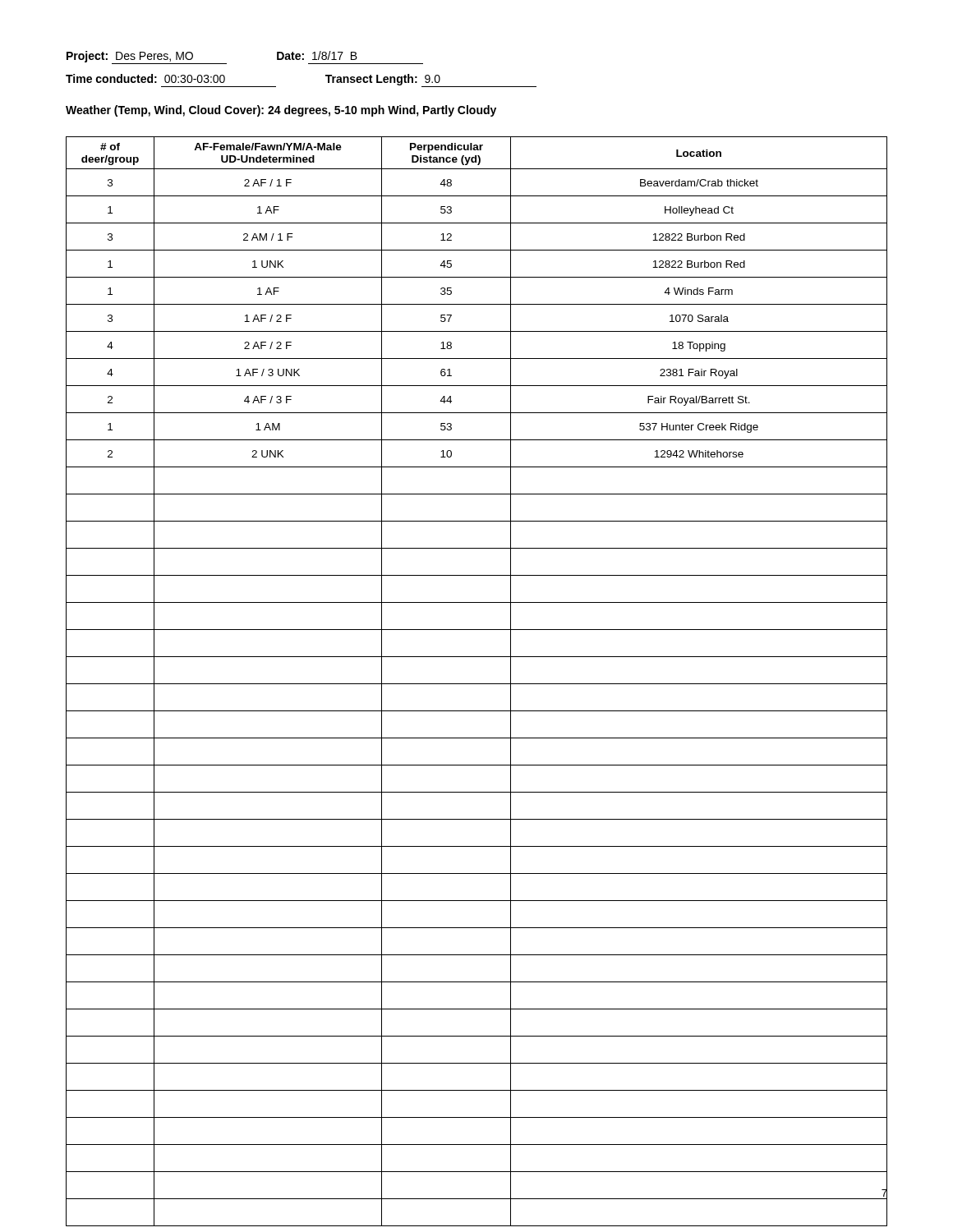
Task: Click on the text starting "Weather (Temp, Wind, Cloud Cover): 24 degrees,"
Action: (x=281, y=110)
